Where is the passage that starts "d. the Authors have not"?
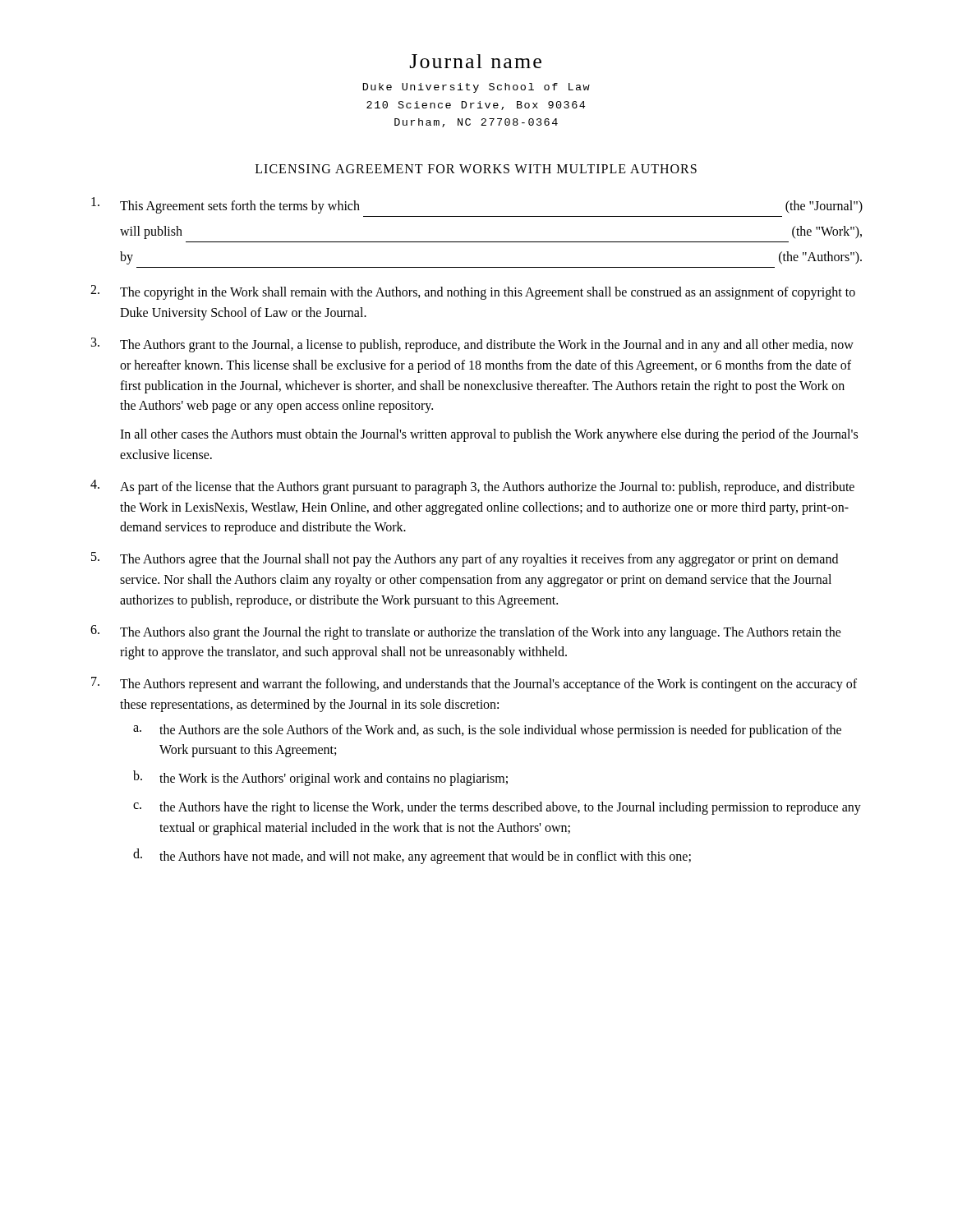 click(x=498, y=857)
